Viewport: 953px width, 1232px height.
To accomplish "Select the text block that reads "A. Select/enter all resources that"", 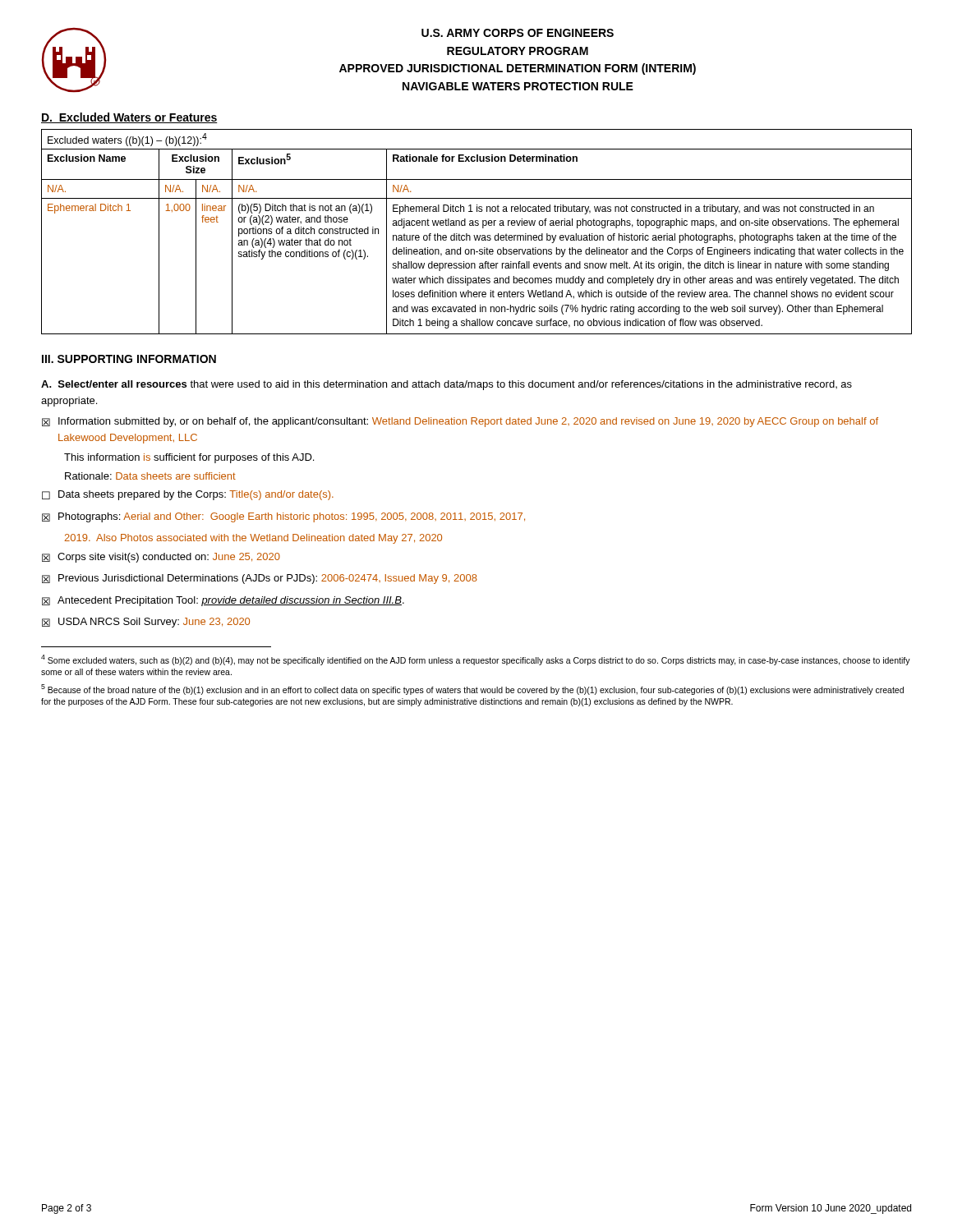I will click(476, 393).
